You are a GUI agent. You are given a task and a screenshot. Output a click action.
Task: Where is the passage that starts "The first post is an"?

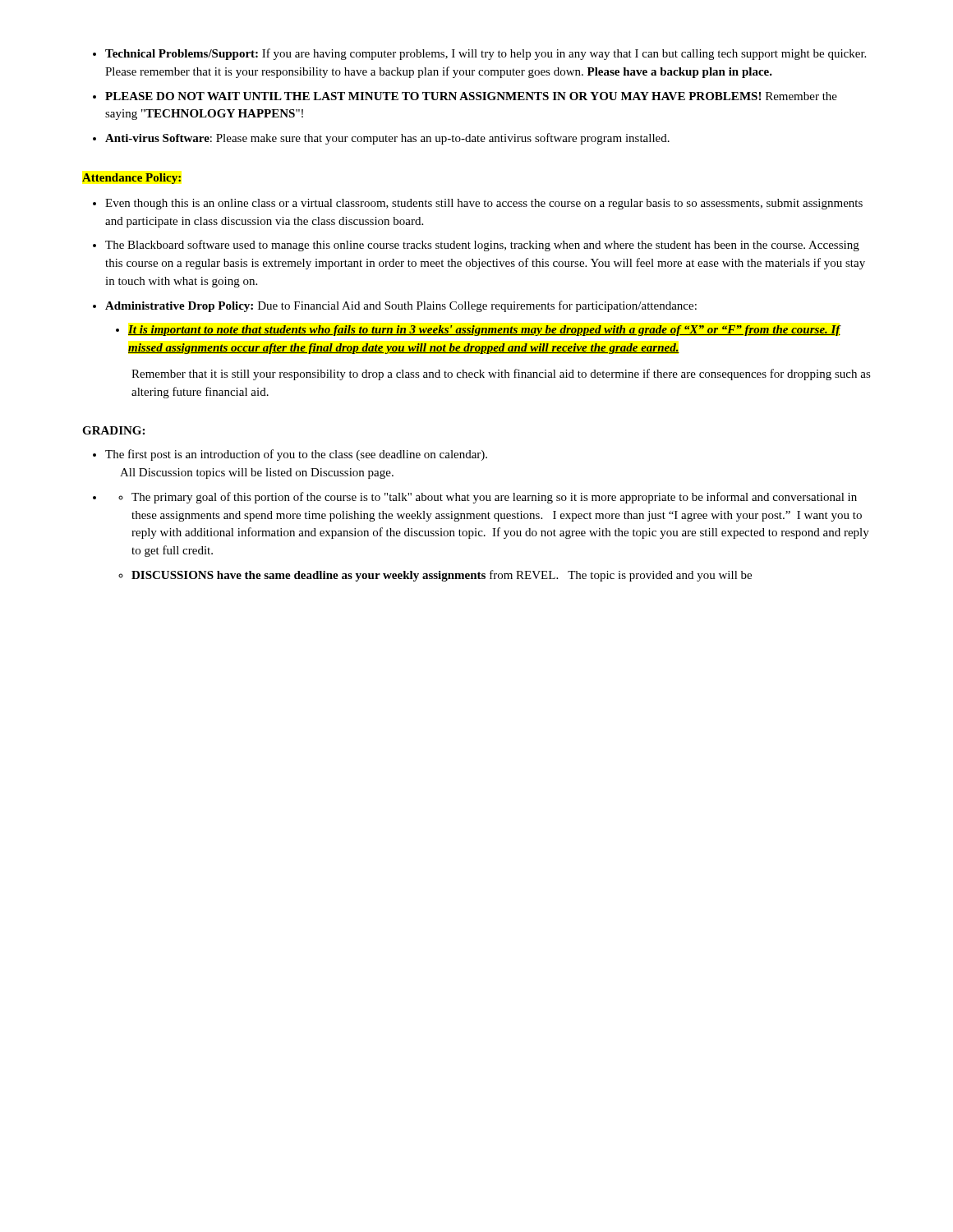coord(476,515)
